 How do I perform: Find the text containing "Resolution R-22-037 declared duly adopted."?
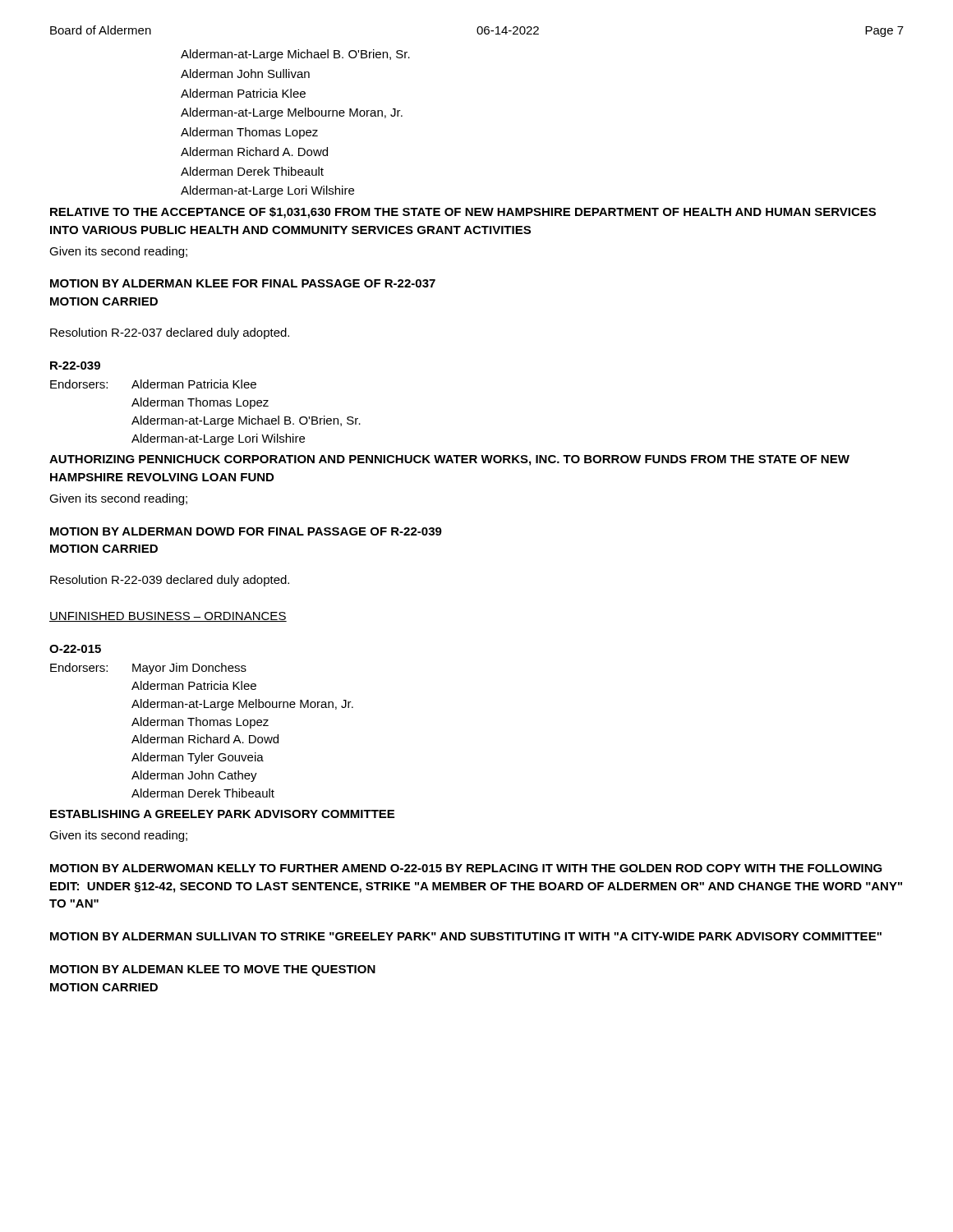point(170,332)
